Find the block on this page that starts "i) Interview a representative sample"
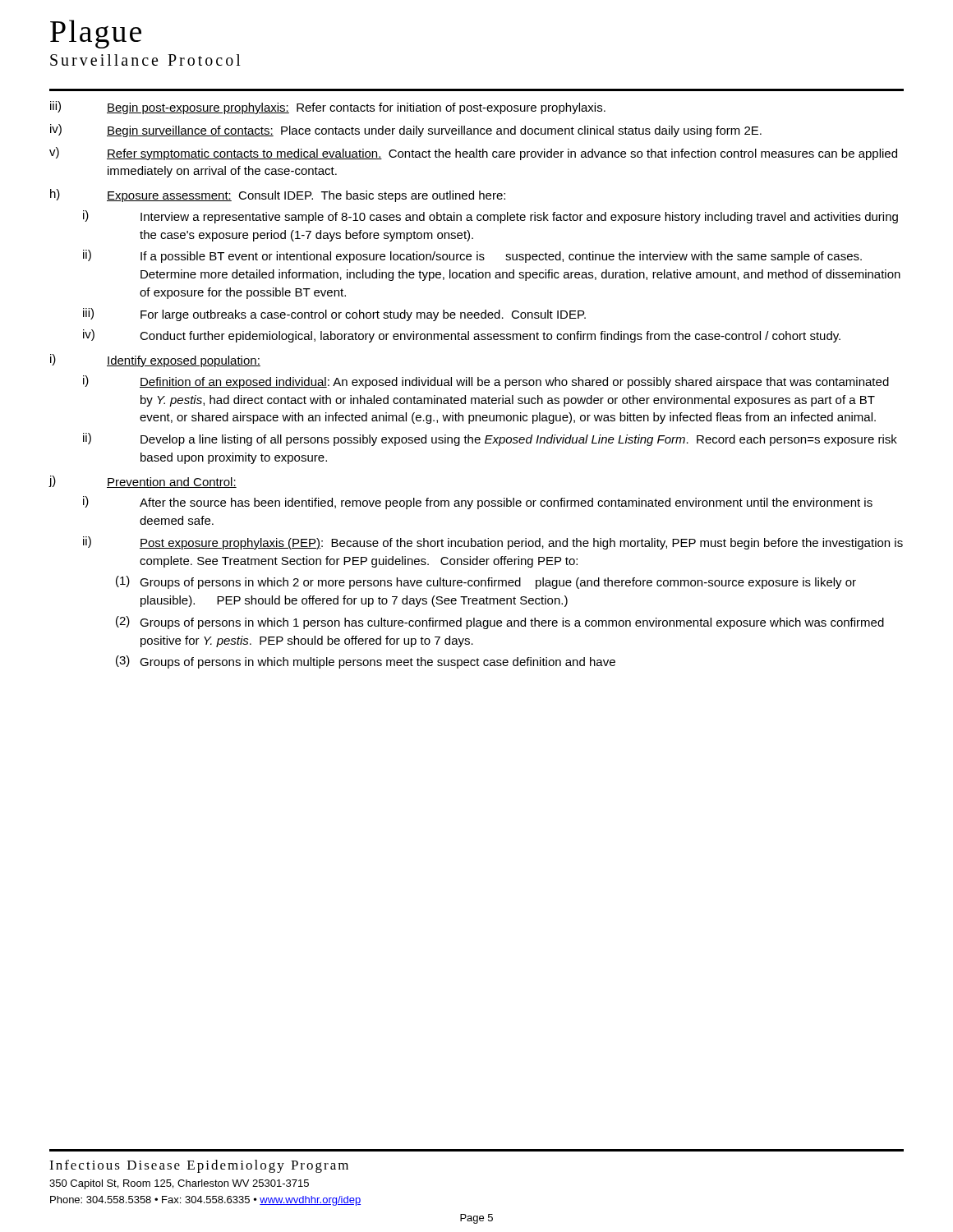The image size is (953, 1232). click(x=493, y=225)
